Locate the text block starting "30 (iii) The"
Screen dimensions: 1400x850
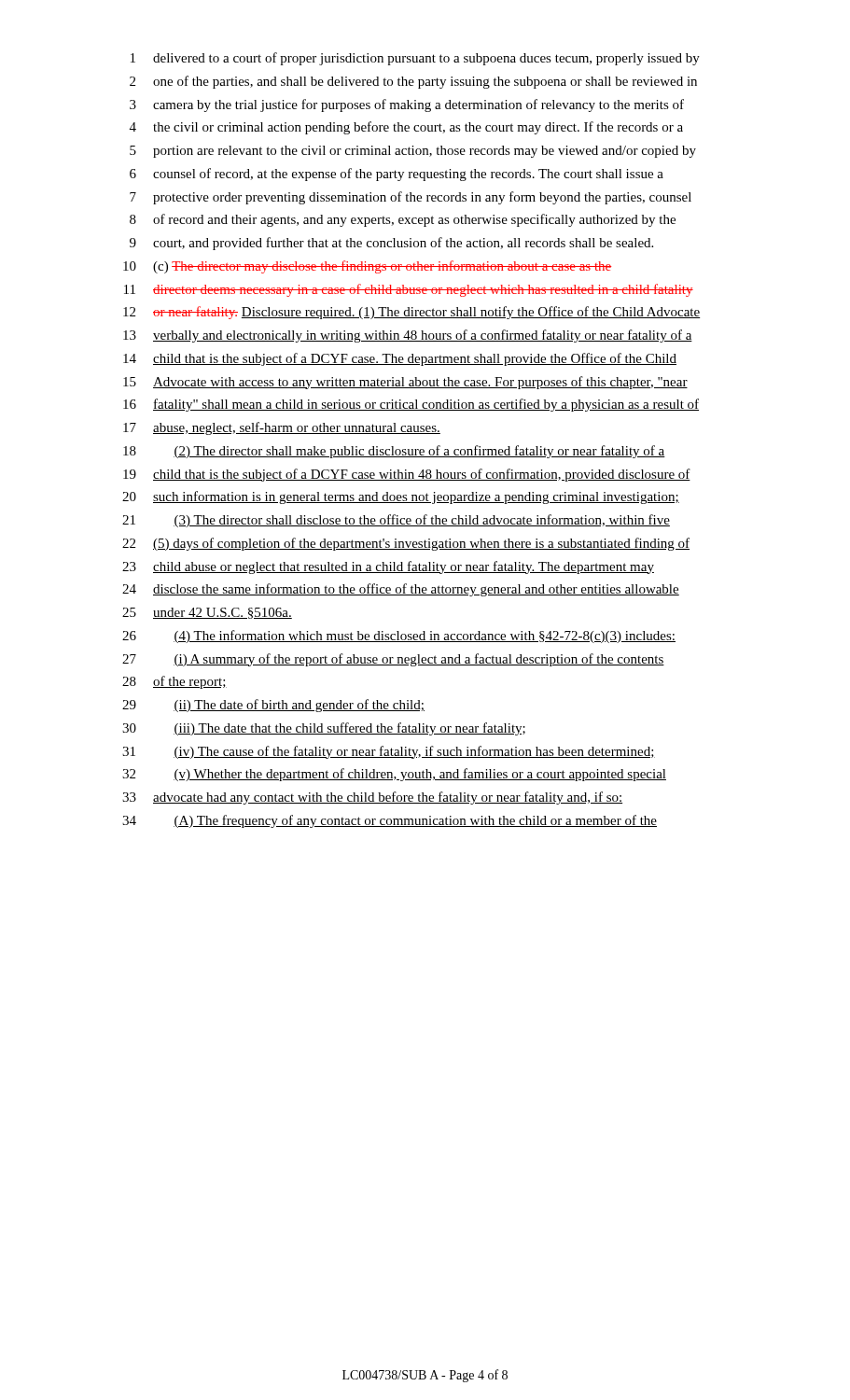(440, 728)
